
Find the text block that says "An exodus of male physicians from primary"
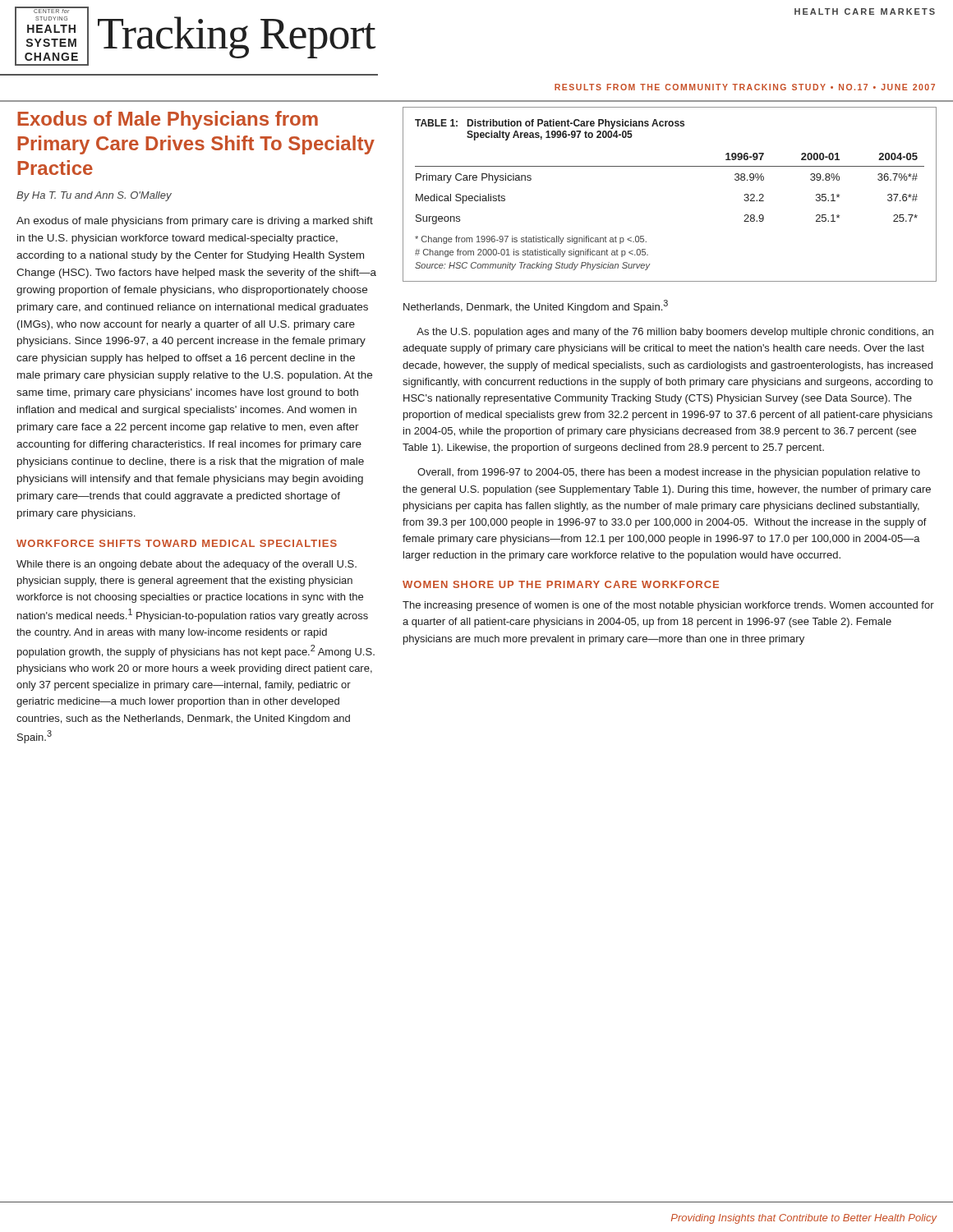coord(196,367)
